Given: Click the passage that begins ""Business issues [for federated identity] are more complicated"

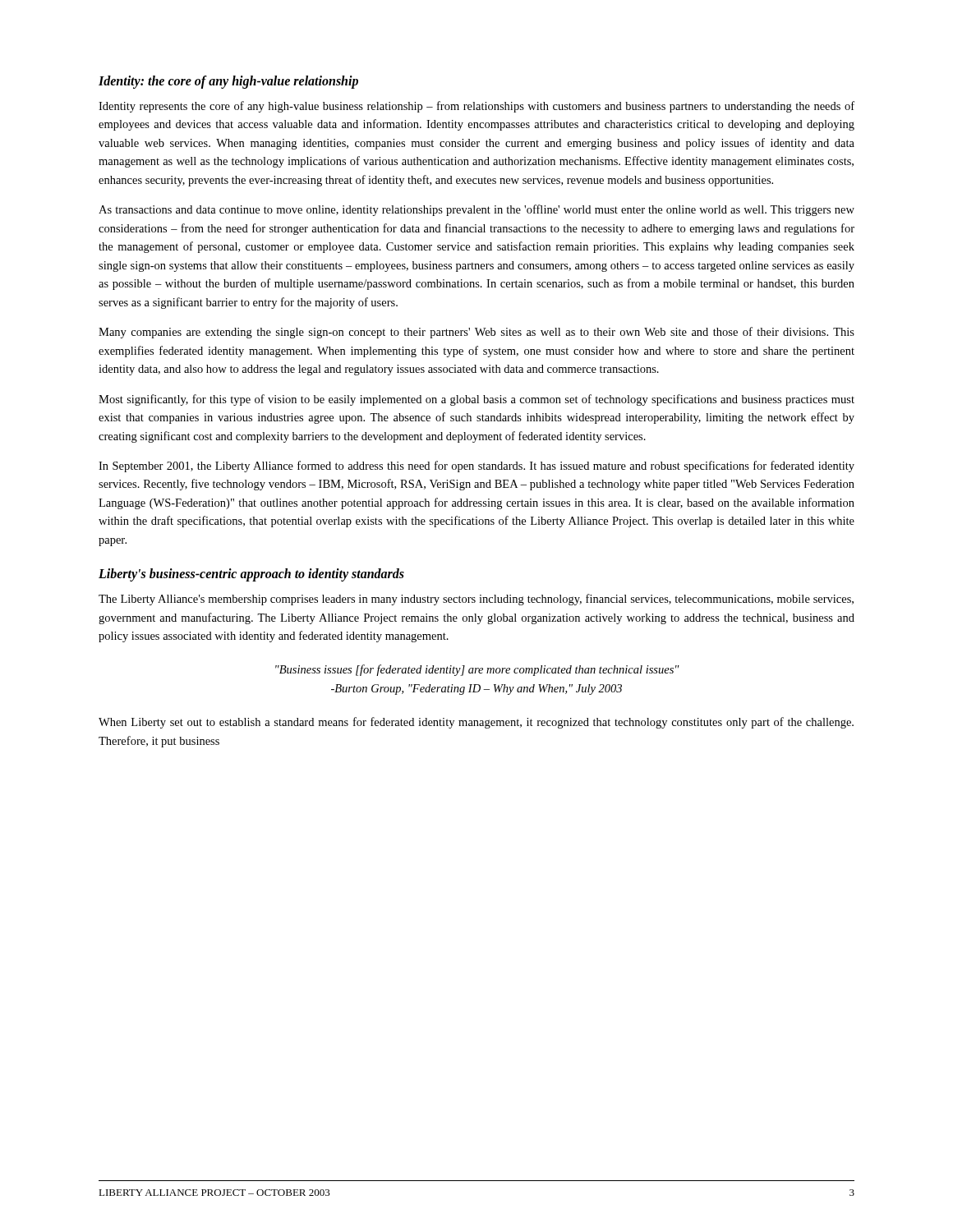Looking at the screenshot, I should pyautogui.click(x=476, y=679).
